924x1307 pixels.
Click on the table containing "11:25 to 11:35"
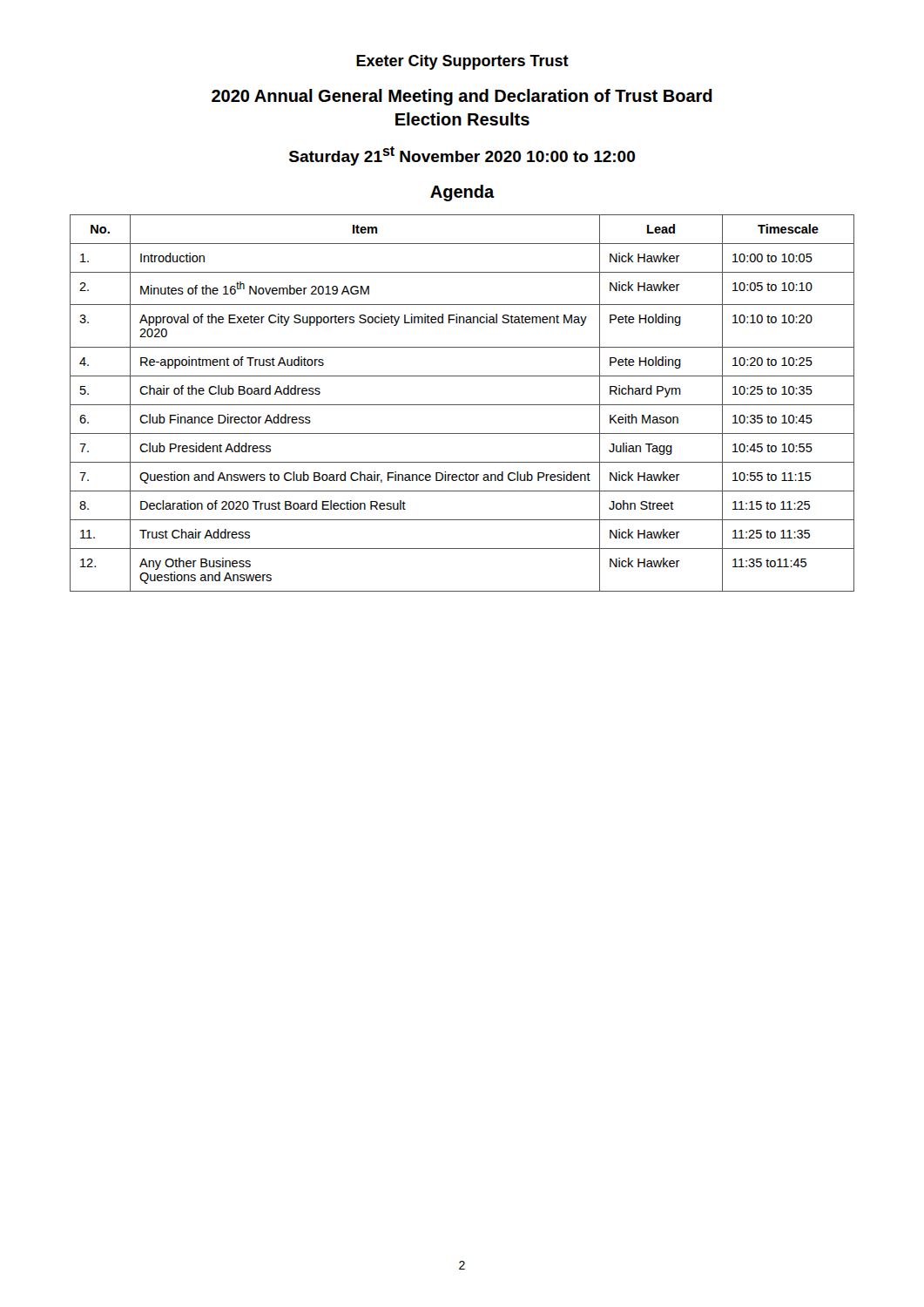click(462, 403)
